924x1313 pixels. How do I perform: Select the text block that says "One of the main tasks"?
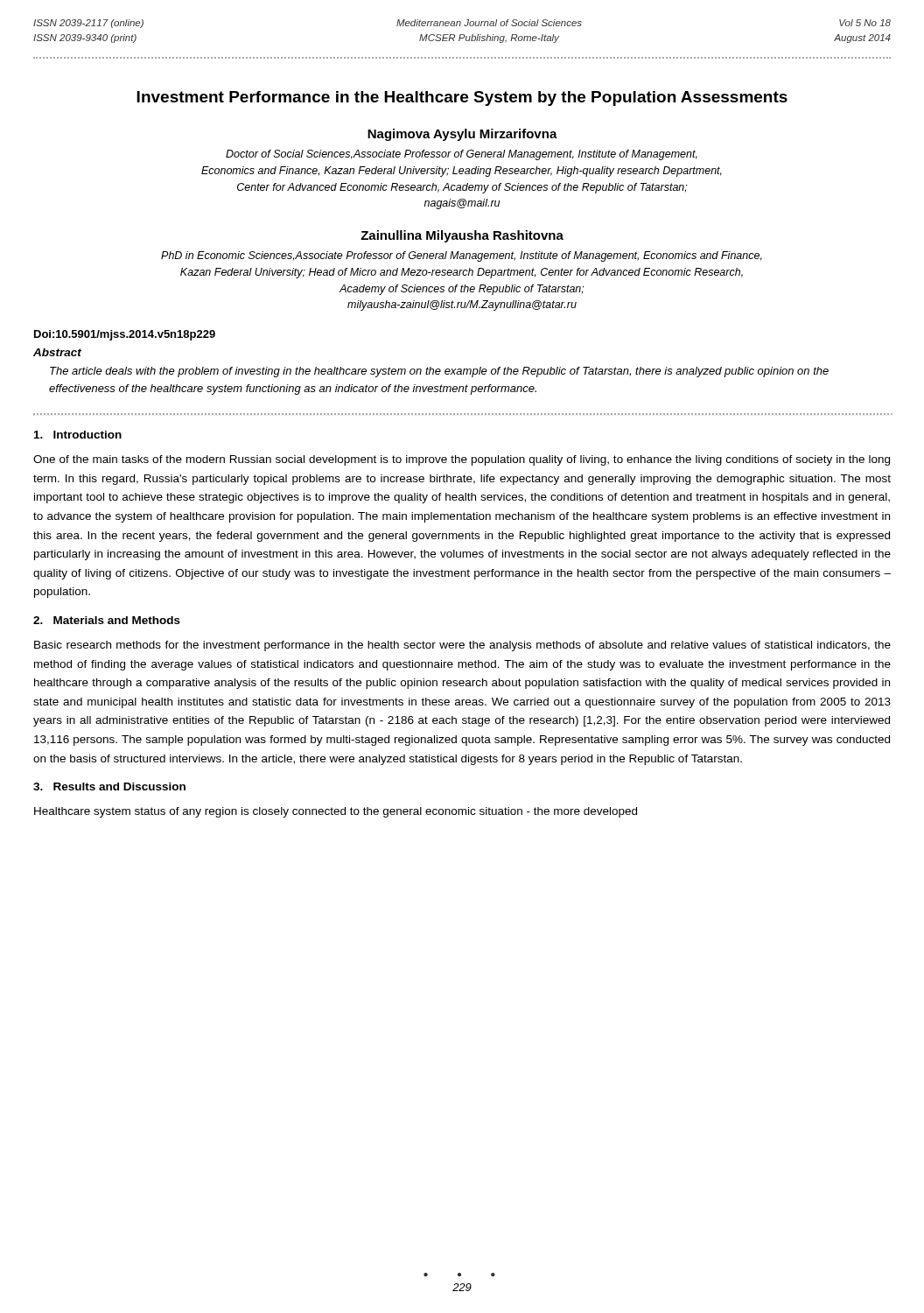tap(462, 526)
